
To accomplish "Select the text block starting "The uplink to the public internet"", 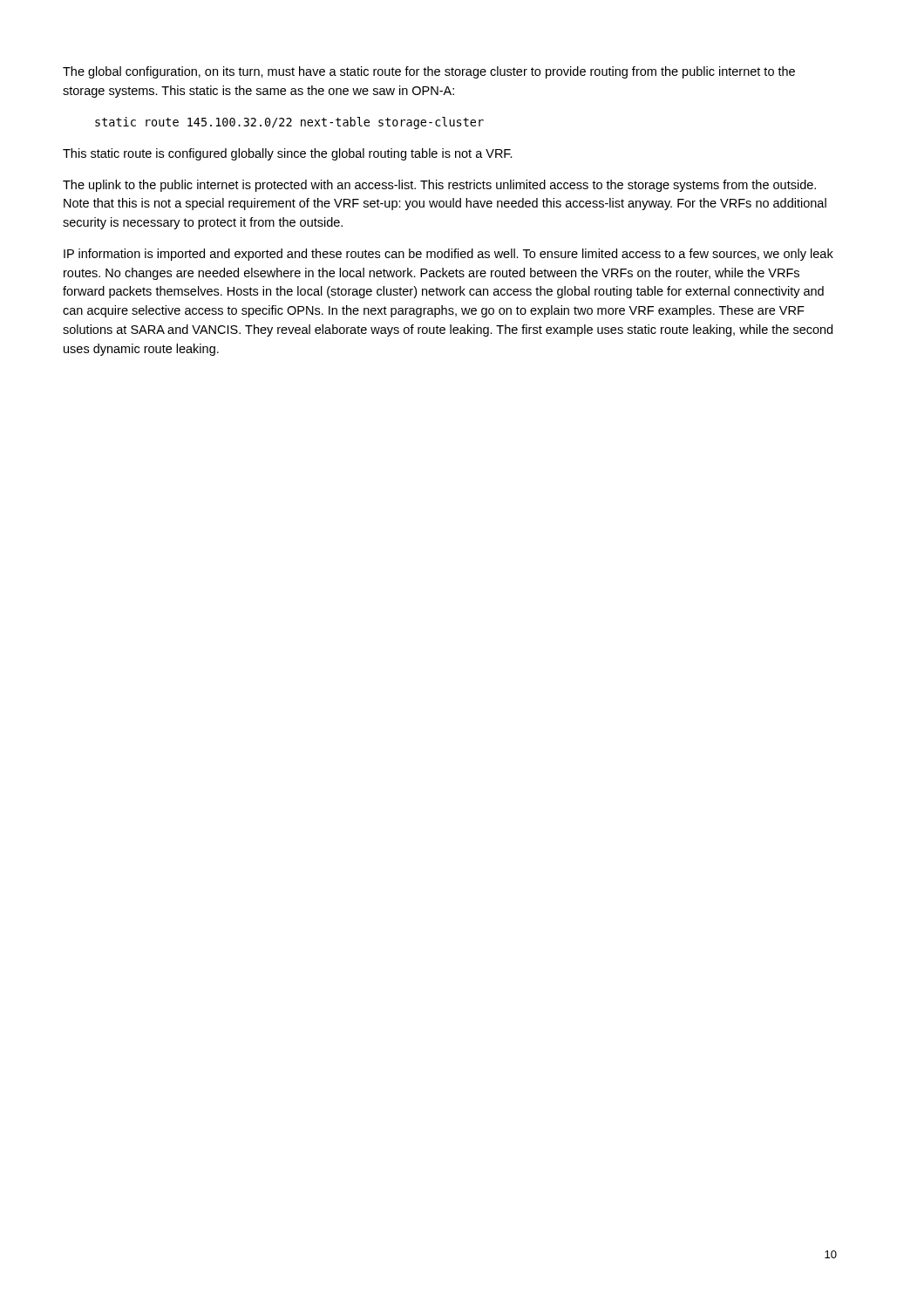I will click(445, 203).
